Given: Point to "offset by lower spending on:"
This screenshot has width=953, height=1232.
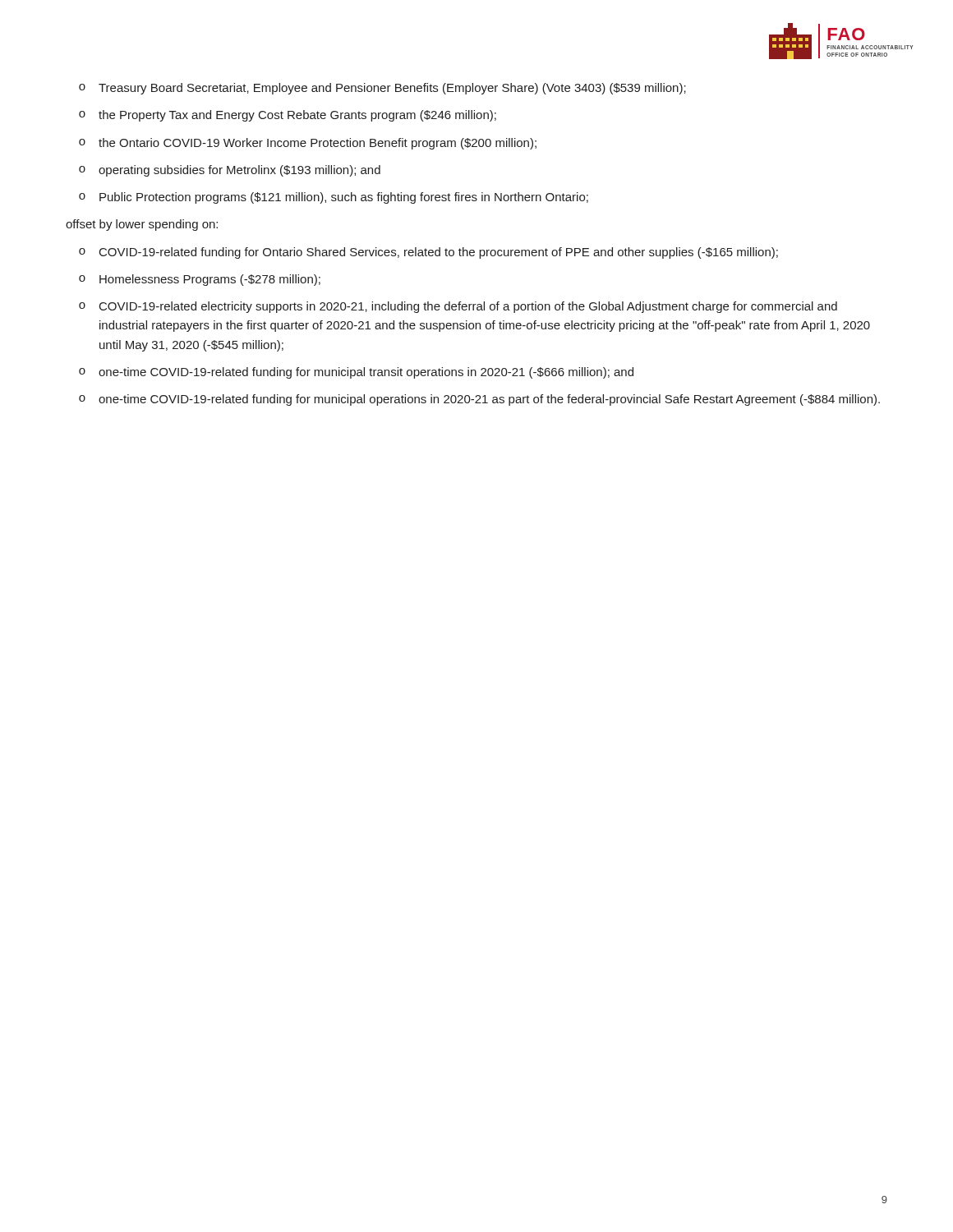Looking at the screenshot, I should (x=142, y=224).
